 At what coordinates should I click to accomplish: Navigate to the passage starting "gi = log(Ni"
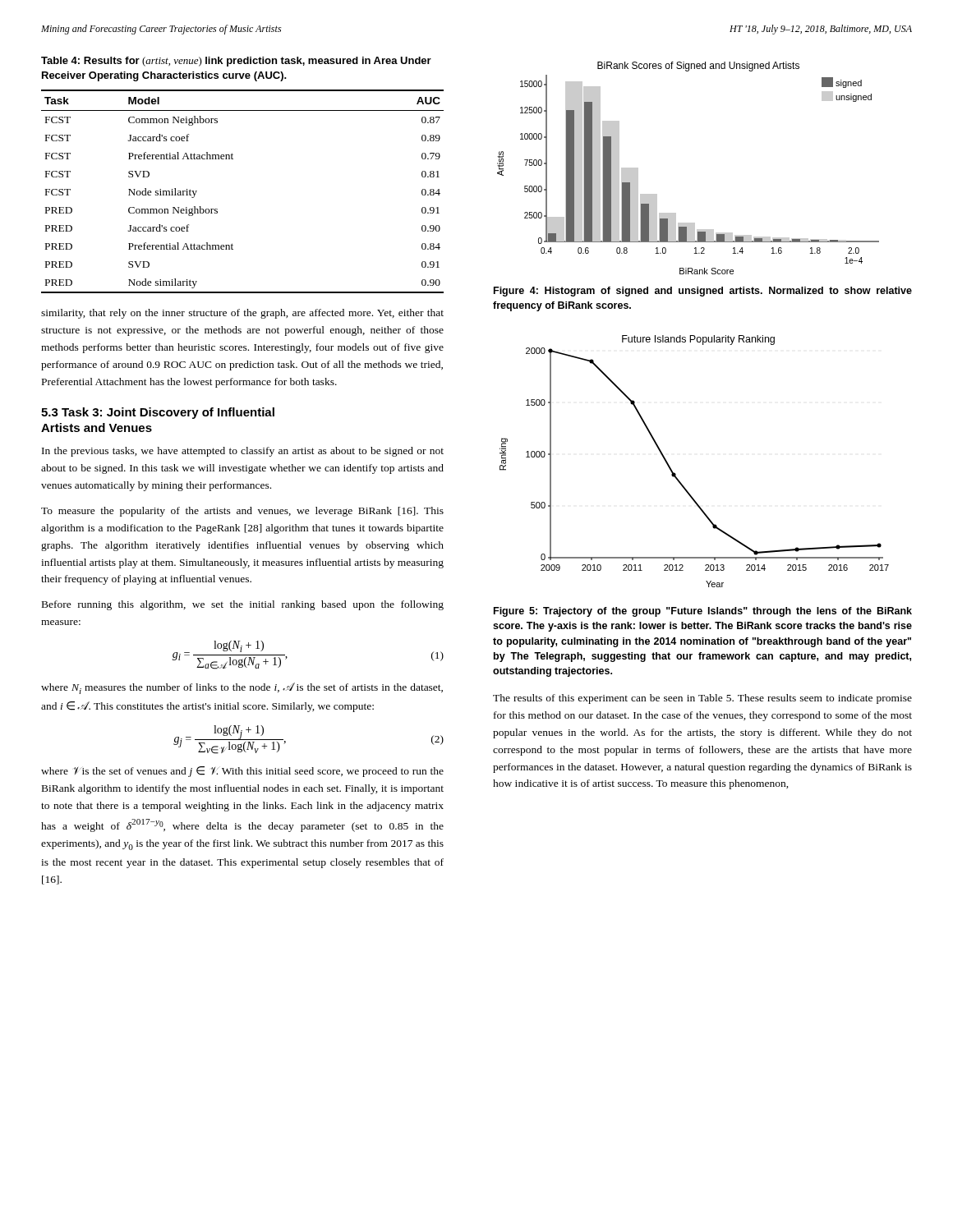tap(242, 655)
